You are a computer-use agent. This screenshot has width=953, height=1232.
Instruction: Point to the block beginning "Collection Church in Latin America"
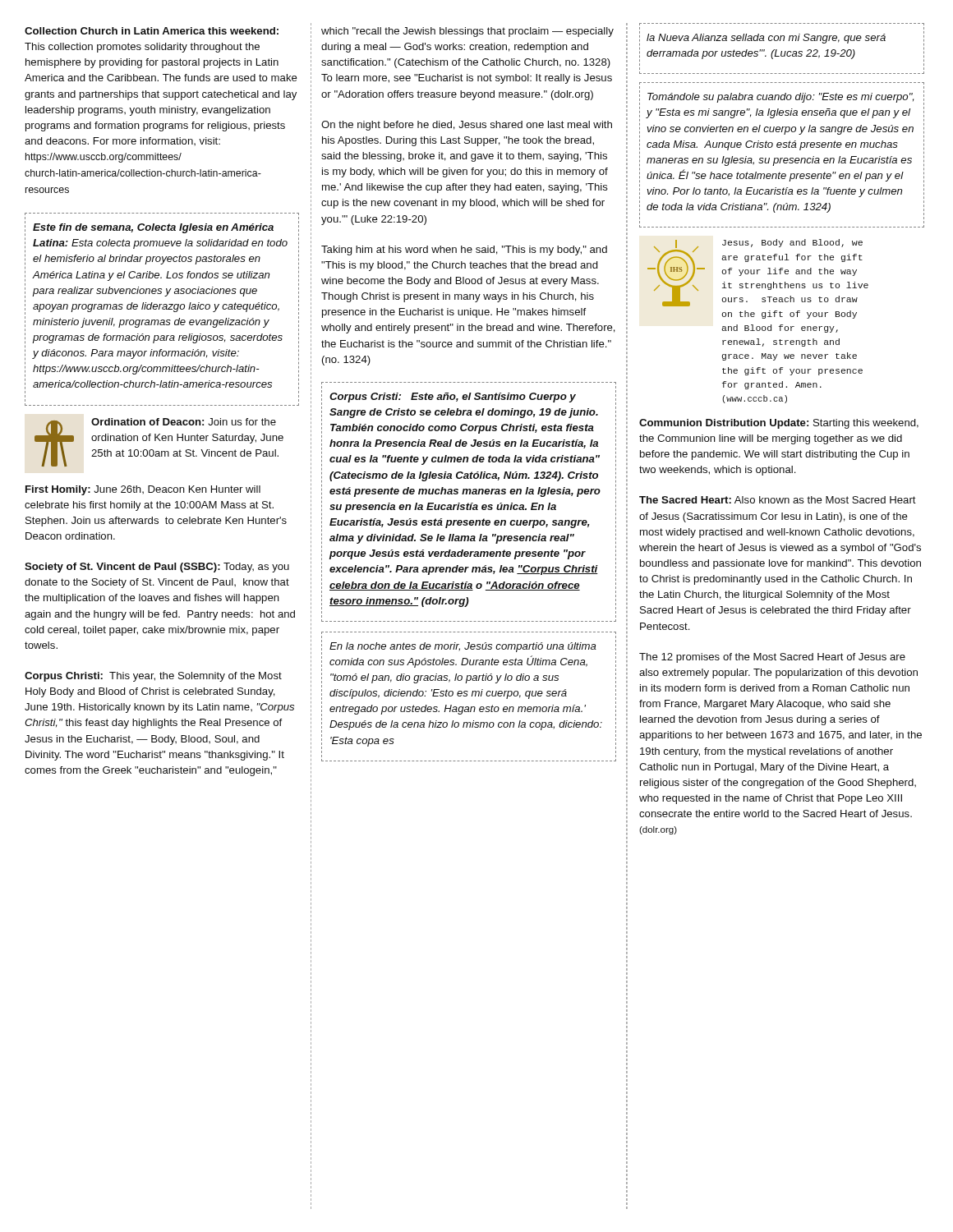[x=162, y=111]
